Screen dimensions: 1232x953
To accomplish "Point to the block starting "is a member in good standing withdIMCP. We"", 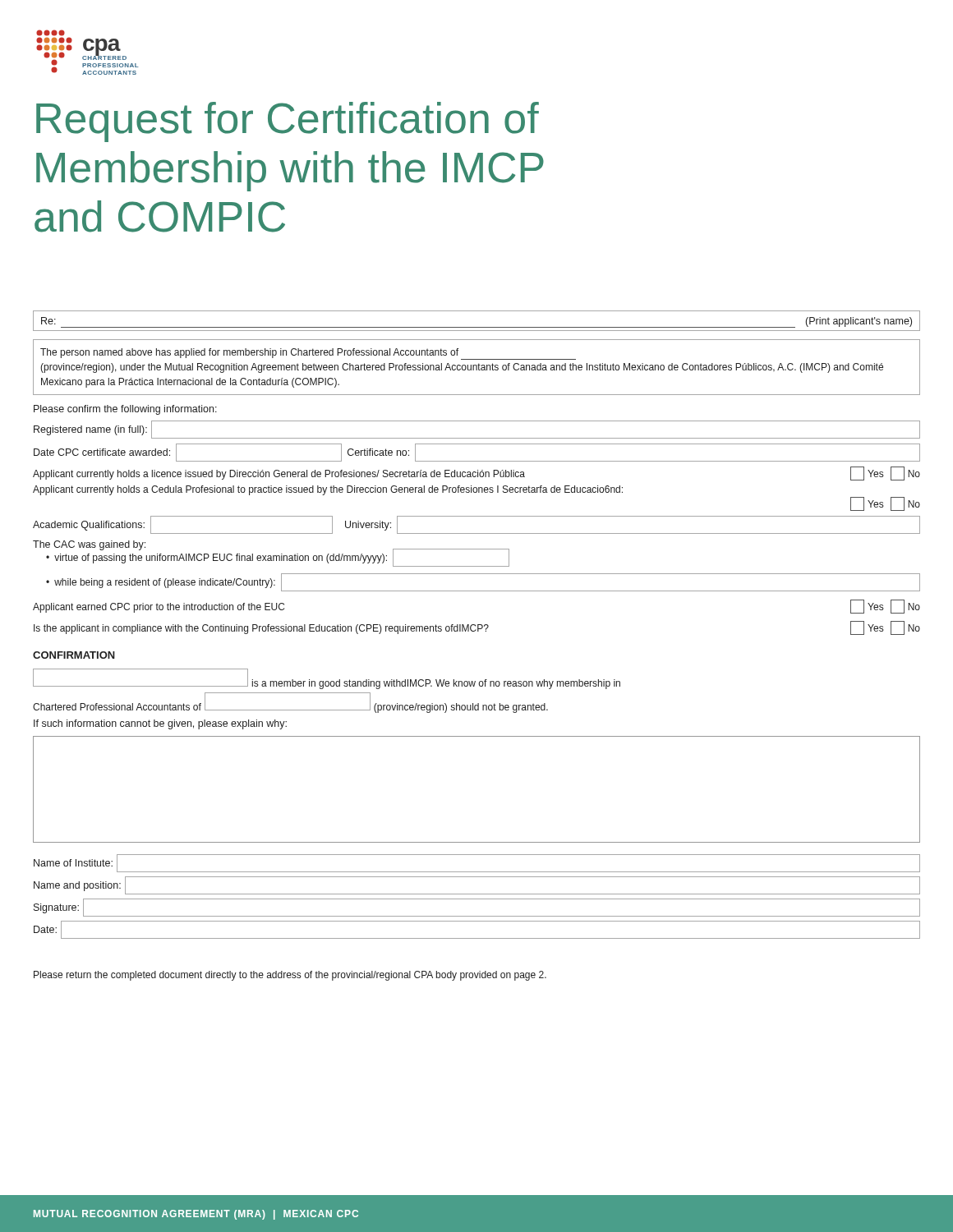I will 476,691.
